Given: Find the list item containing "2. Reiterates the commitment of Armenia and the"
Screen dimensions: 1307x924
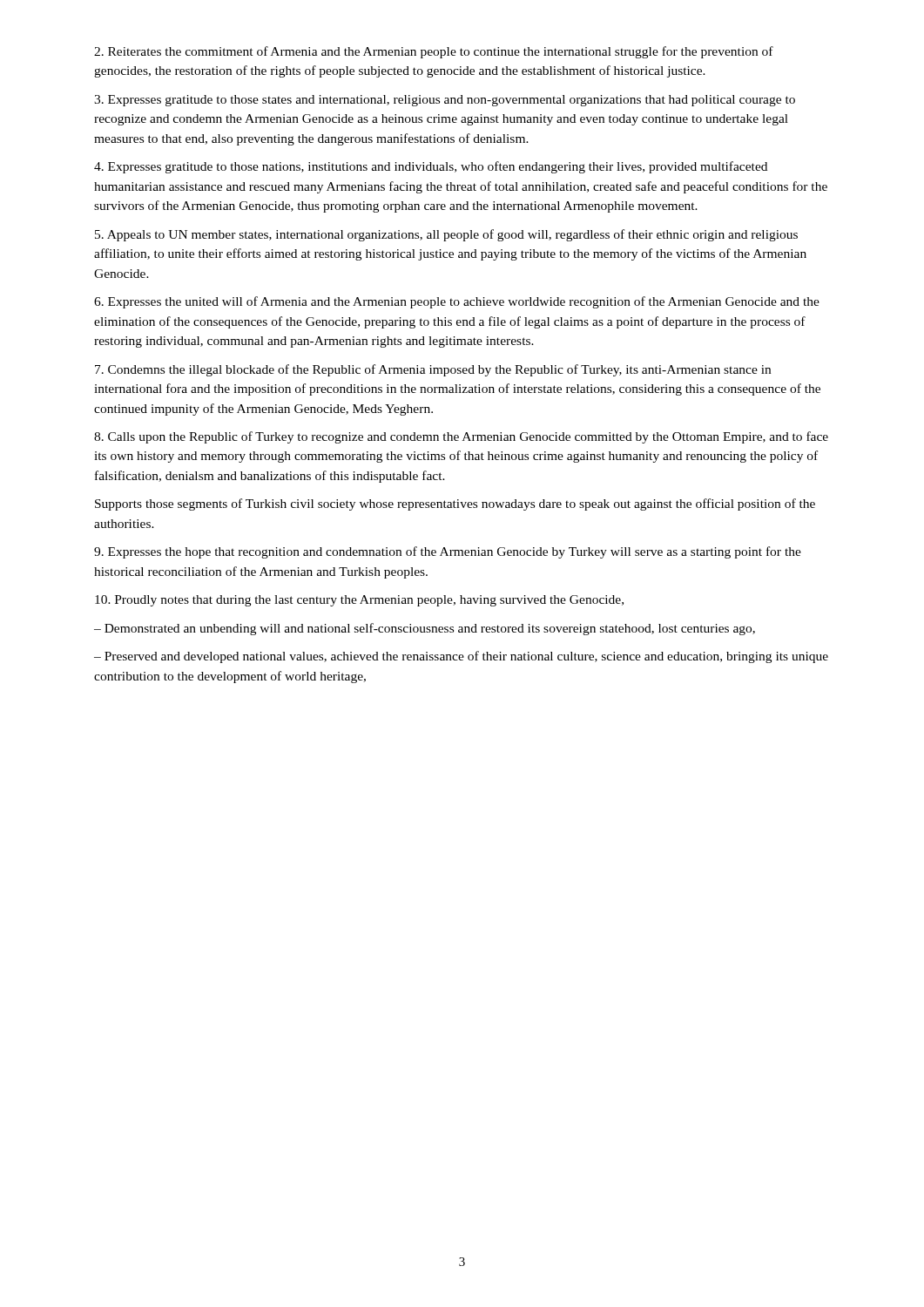Looking at the screenshot, I should 433,61.
